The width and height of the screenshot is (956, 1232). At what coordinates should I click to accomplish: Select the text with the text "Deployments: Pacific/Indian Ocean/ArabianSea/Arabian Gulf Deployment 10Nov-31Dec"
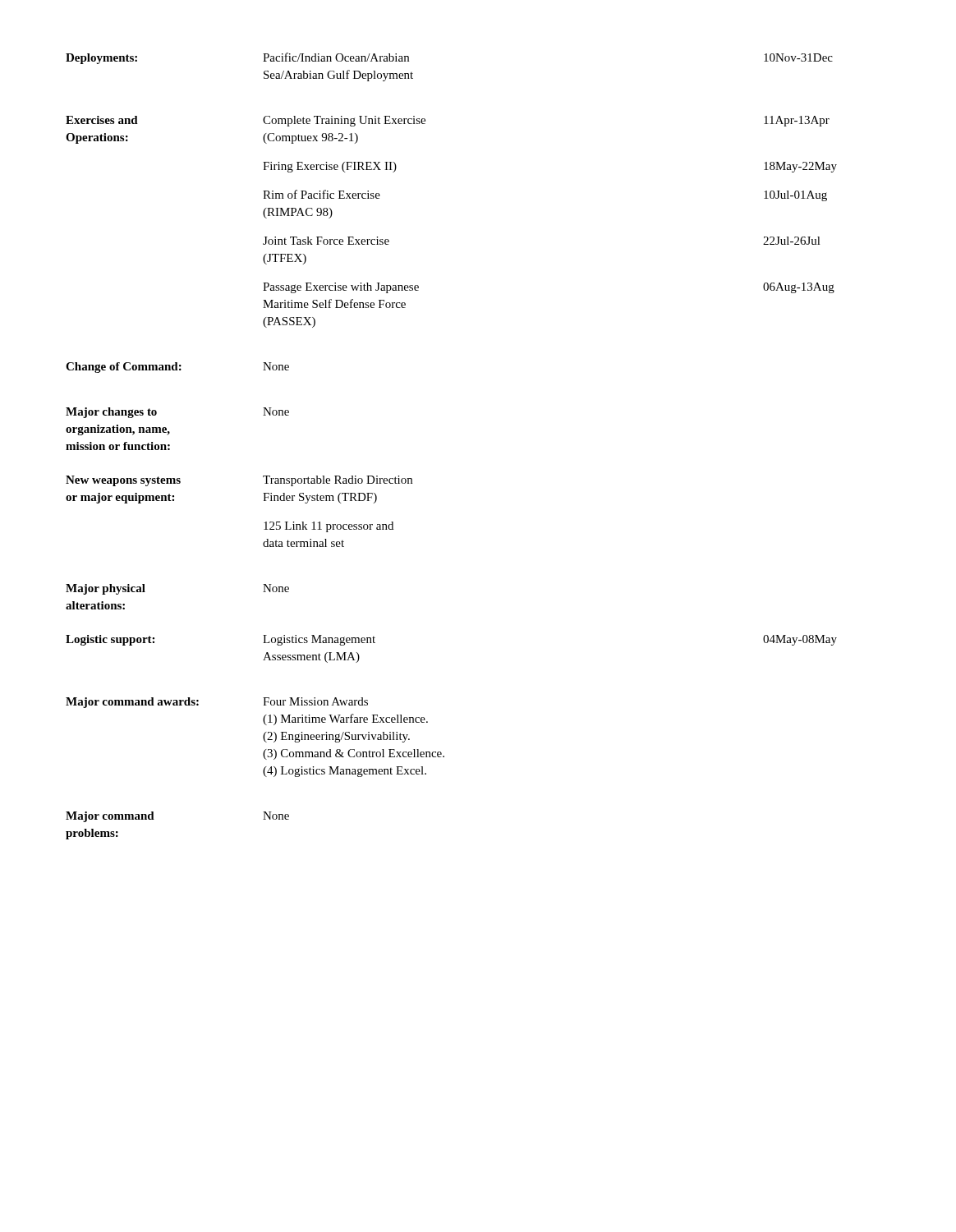[x=96, y=58]
